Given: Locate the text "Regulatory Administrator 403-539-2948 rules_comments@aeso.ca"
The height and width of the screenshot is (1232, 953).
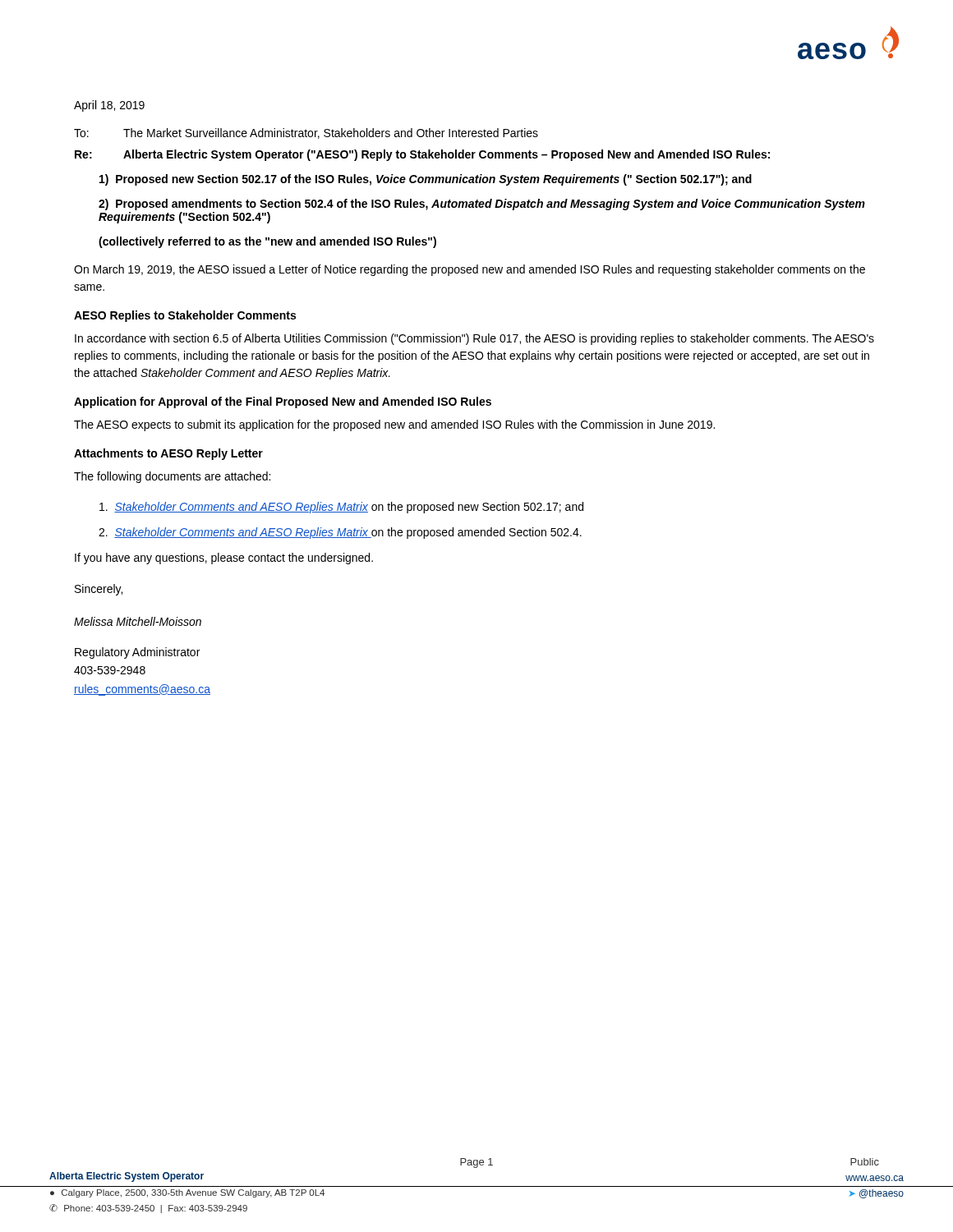Looking at the screenshot, I should pyautogui.click(x=142, y=670).
